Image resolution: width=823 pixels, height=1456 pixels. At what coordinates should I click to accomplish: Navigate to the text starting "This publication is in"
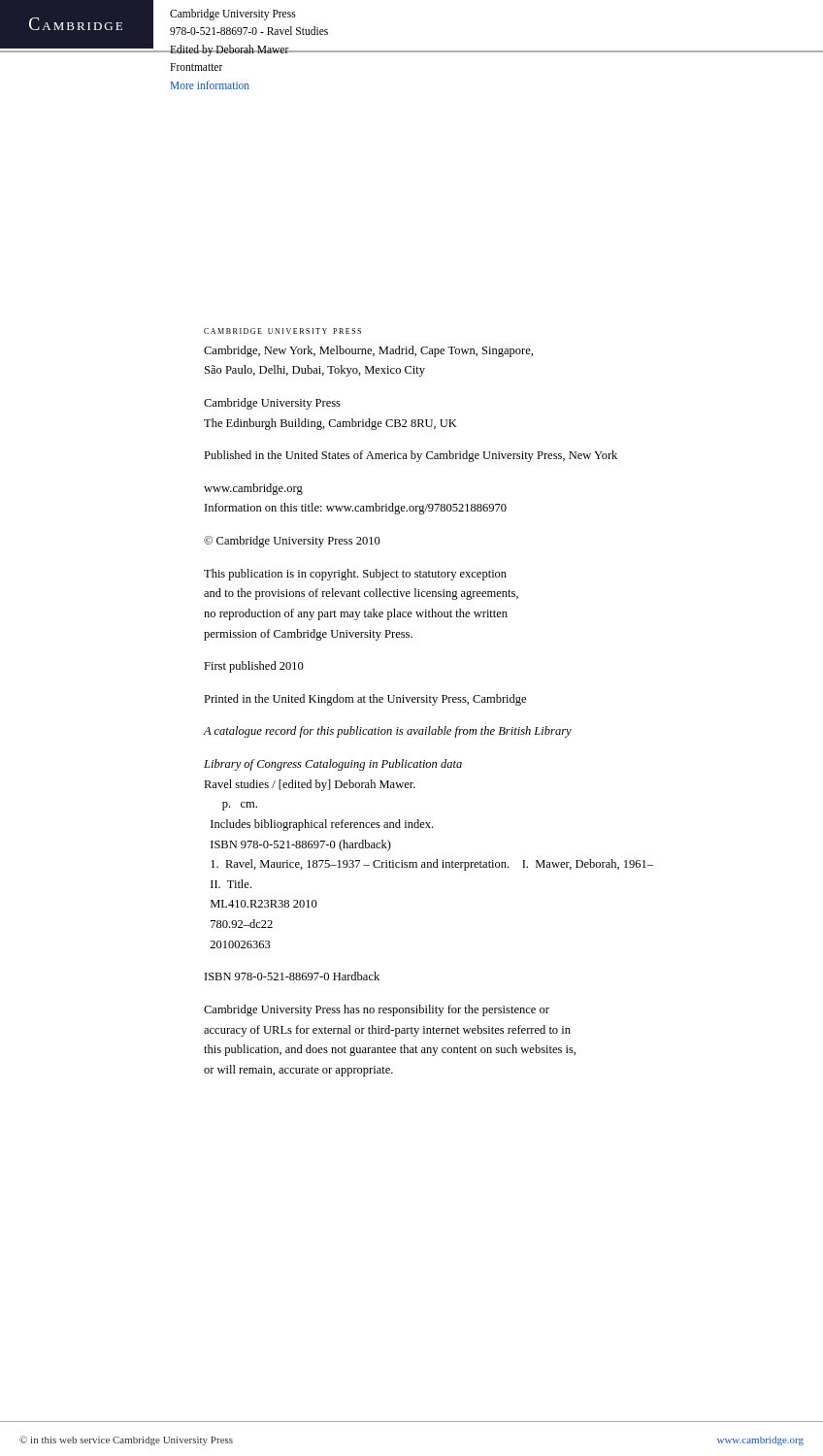[x=361, y=603]
